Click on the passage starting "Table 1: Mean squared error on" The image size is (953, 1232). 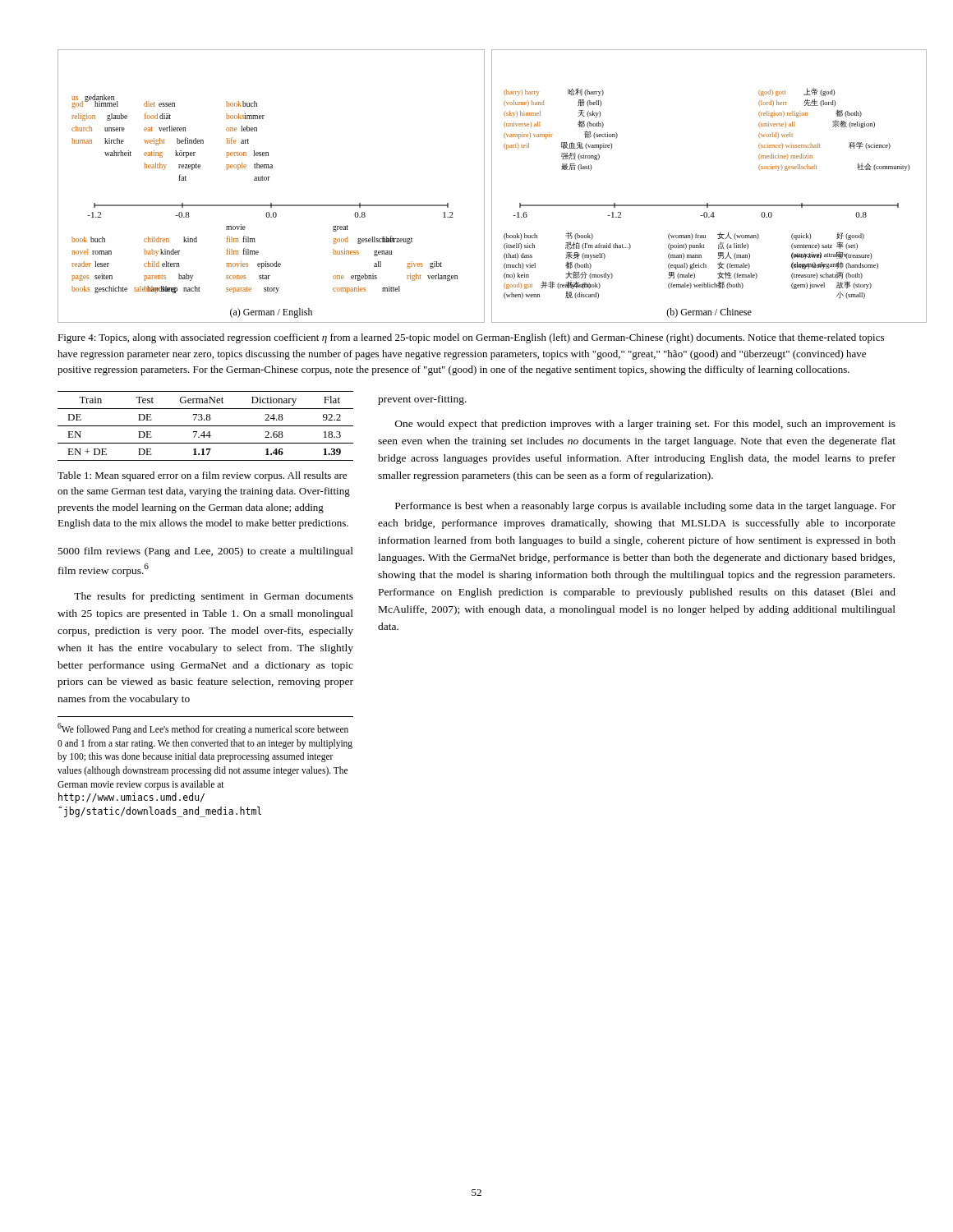tap(204, 499)
